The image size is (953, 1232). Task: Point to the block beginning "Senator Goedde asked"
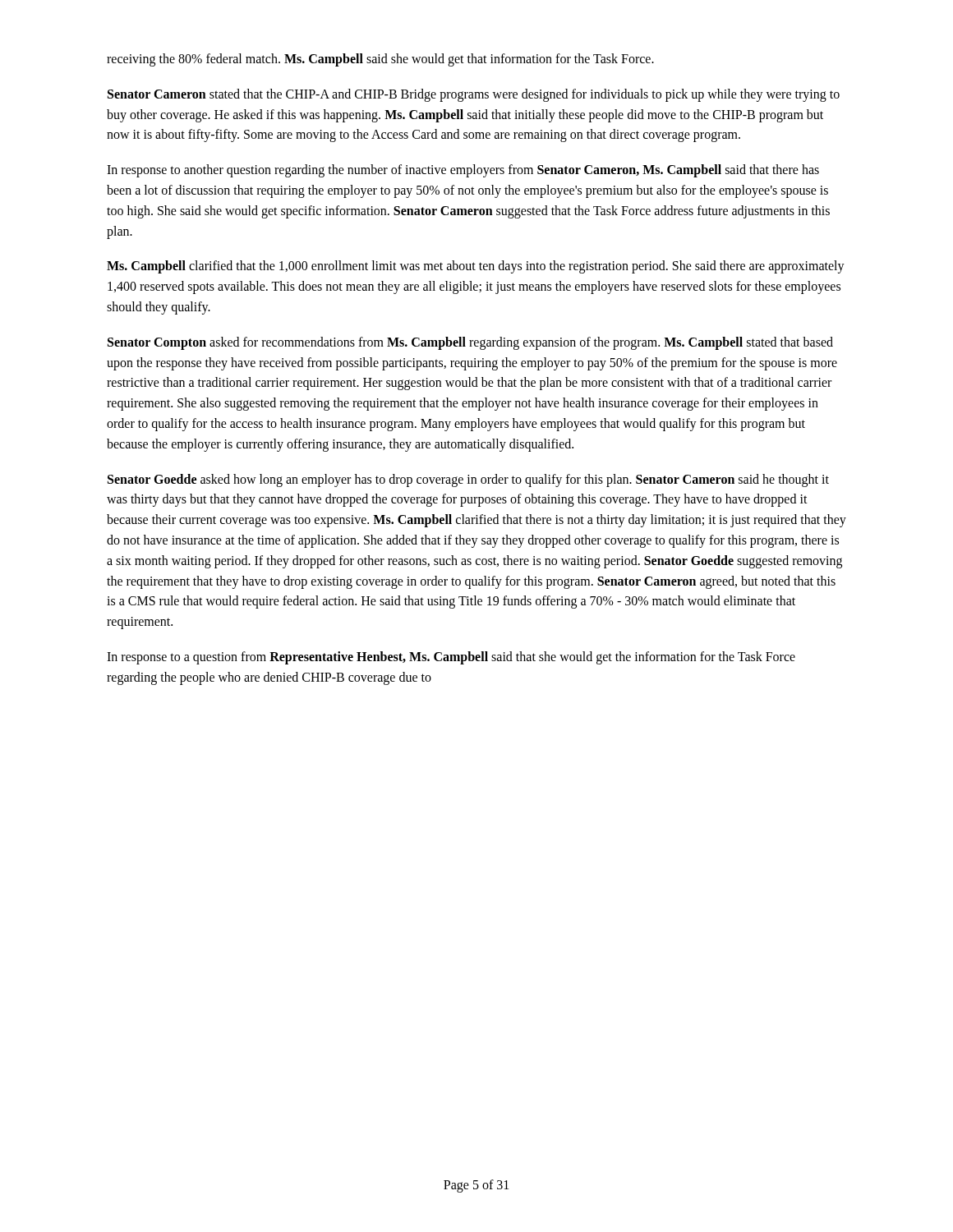pos(476,550)
